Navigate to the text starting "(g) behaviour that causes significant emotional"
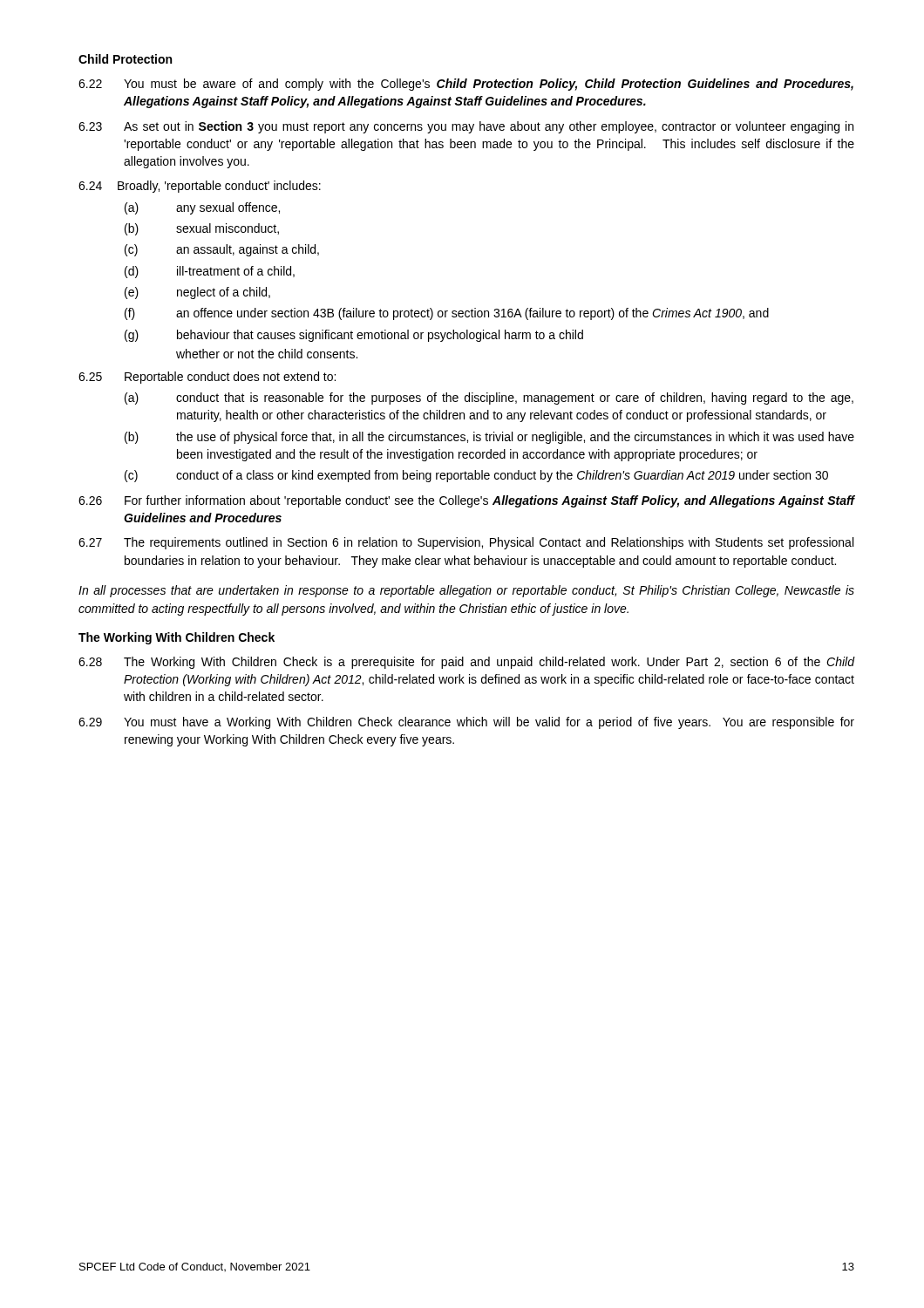The image size is (924, 1308). (466, 335)
